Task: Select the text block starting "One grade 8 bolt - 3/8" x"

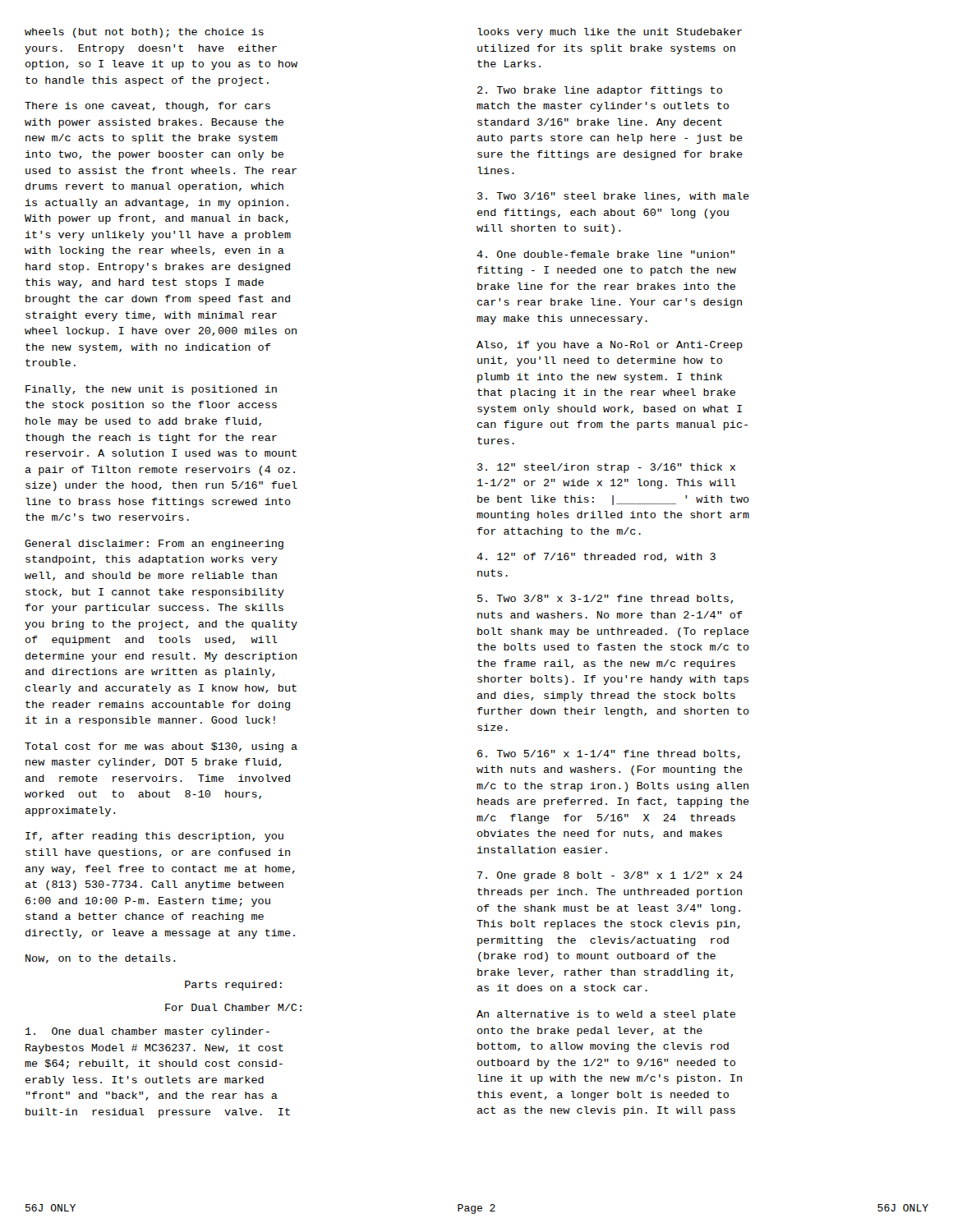Action: 686,933
